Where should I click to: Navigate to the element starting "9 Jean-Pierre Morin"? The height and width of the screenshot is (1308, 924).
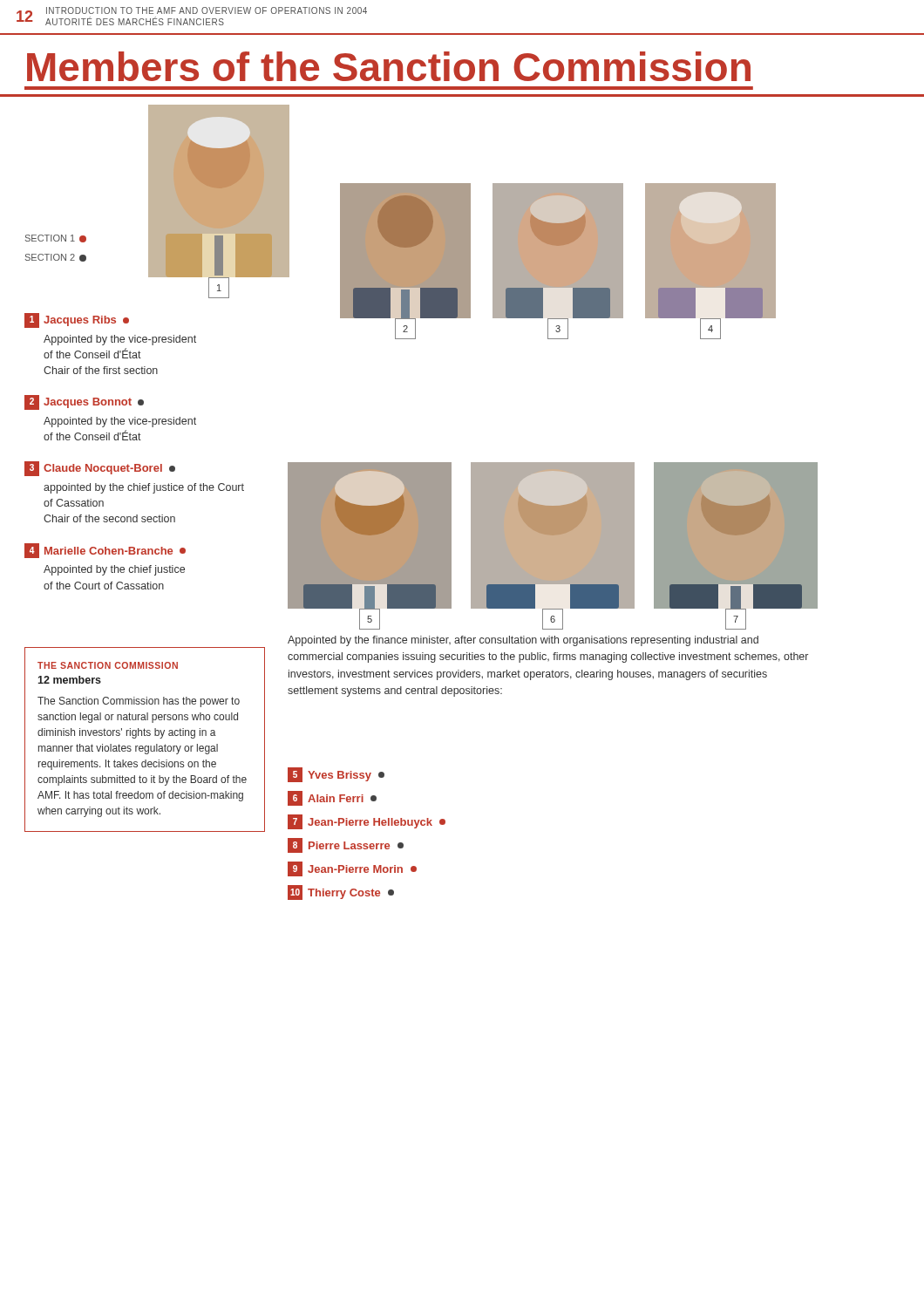[352, 869]
